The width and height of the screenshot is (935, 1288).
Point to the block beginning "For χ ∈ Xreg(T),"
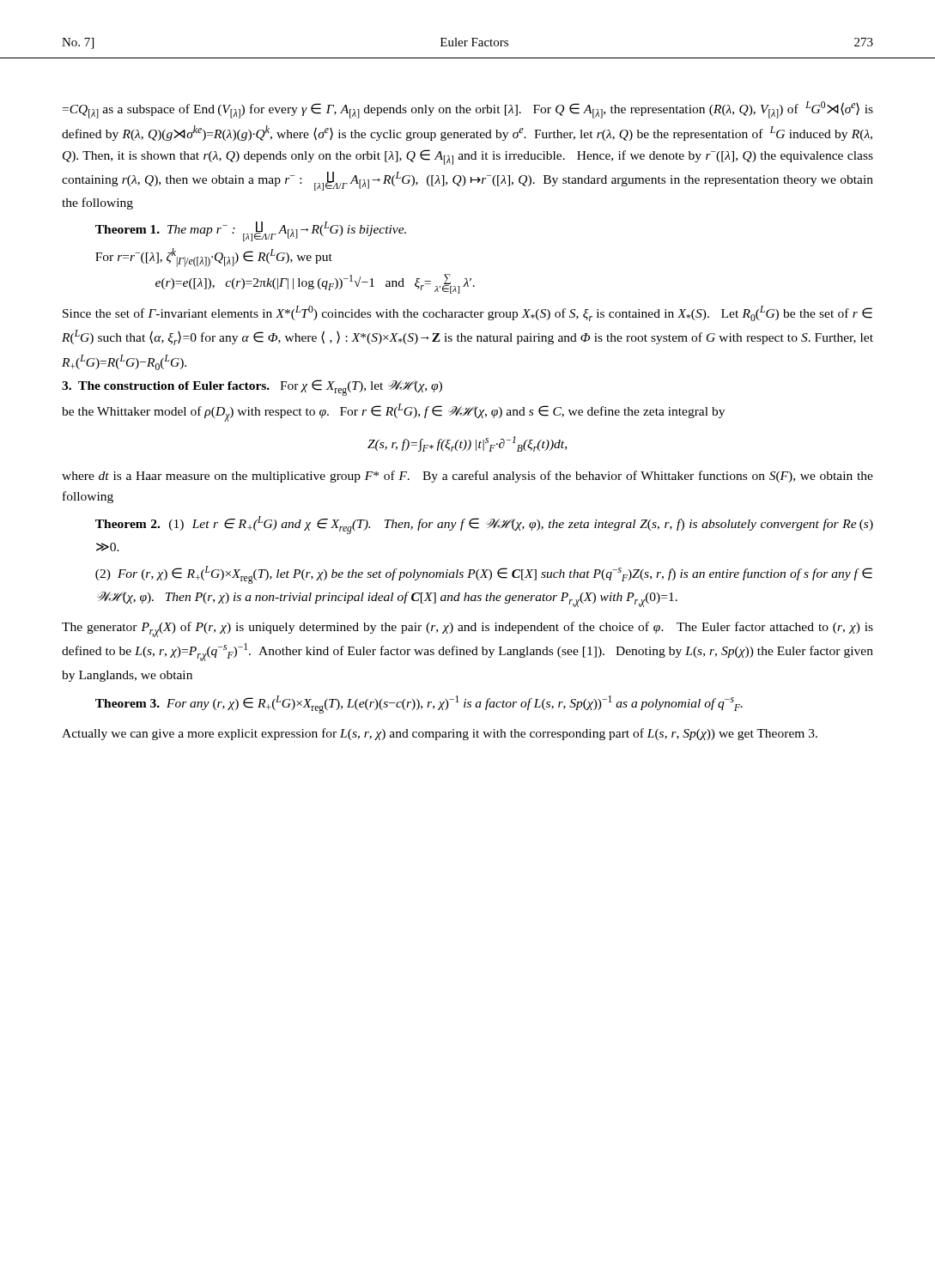358,385
